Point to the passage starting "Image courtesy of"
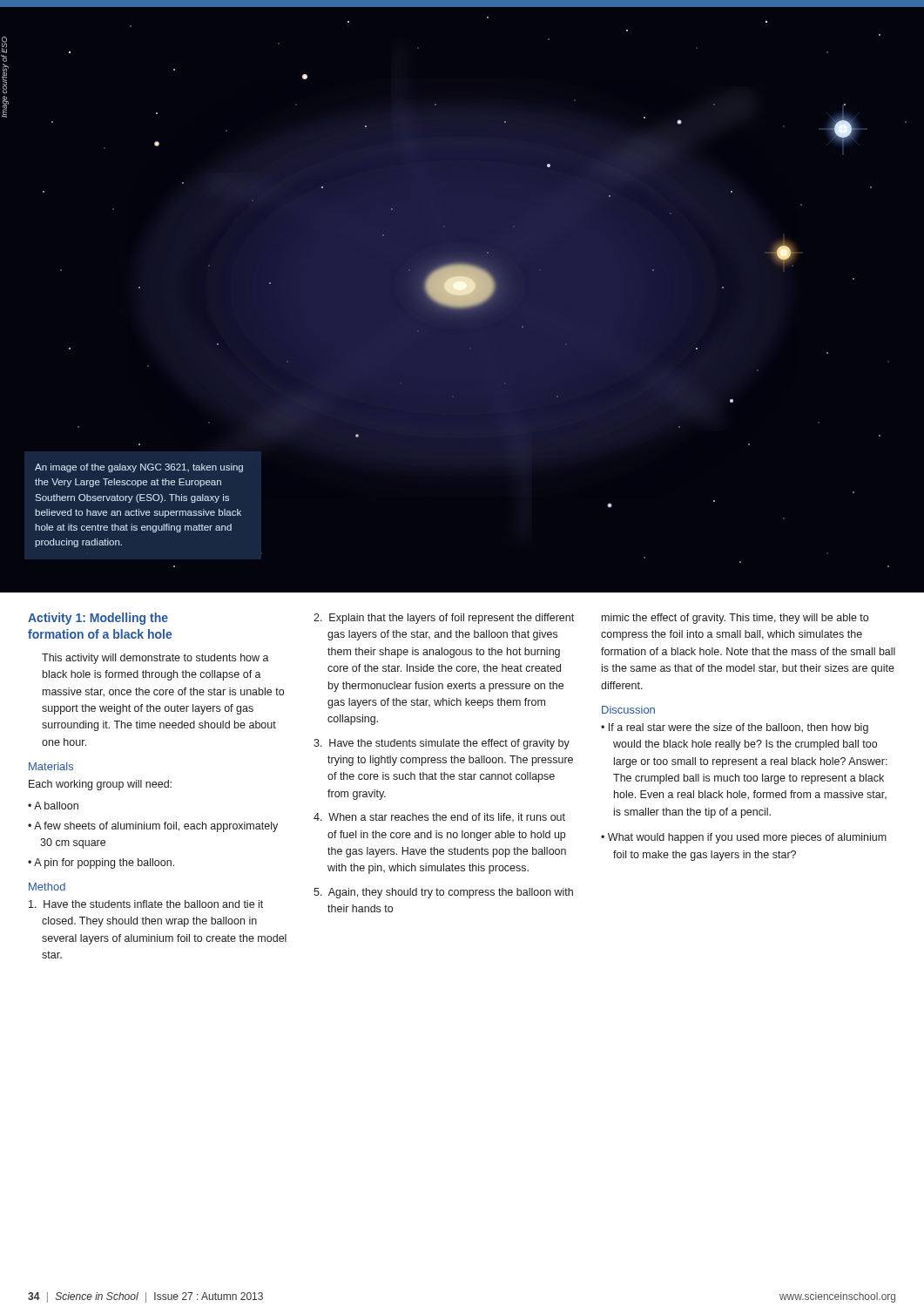924x1307 pixels. [4, 77]
